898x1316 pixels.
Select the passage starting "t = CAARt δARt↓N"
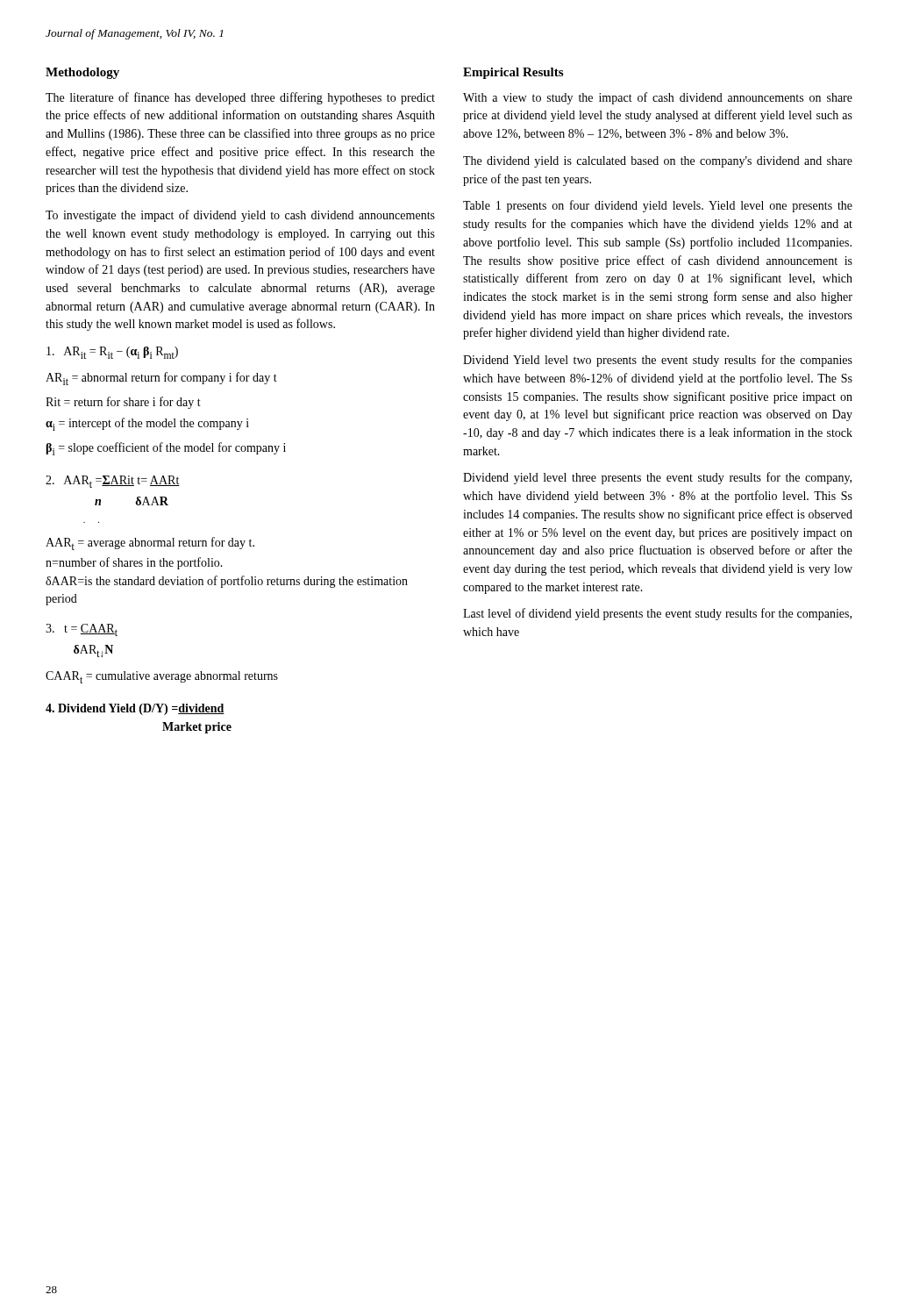click(82, 641)
